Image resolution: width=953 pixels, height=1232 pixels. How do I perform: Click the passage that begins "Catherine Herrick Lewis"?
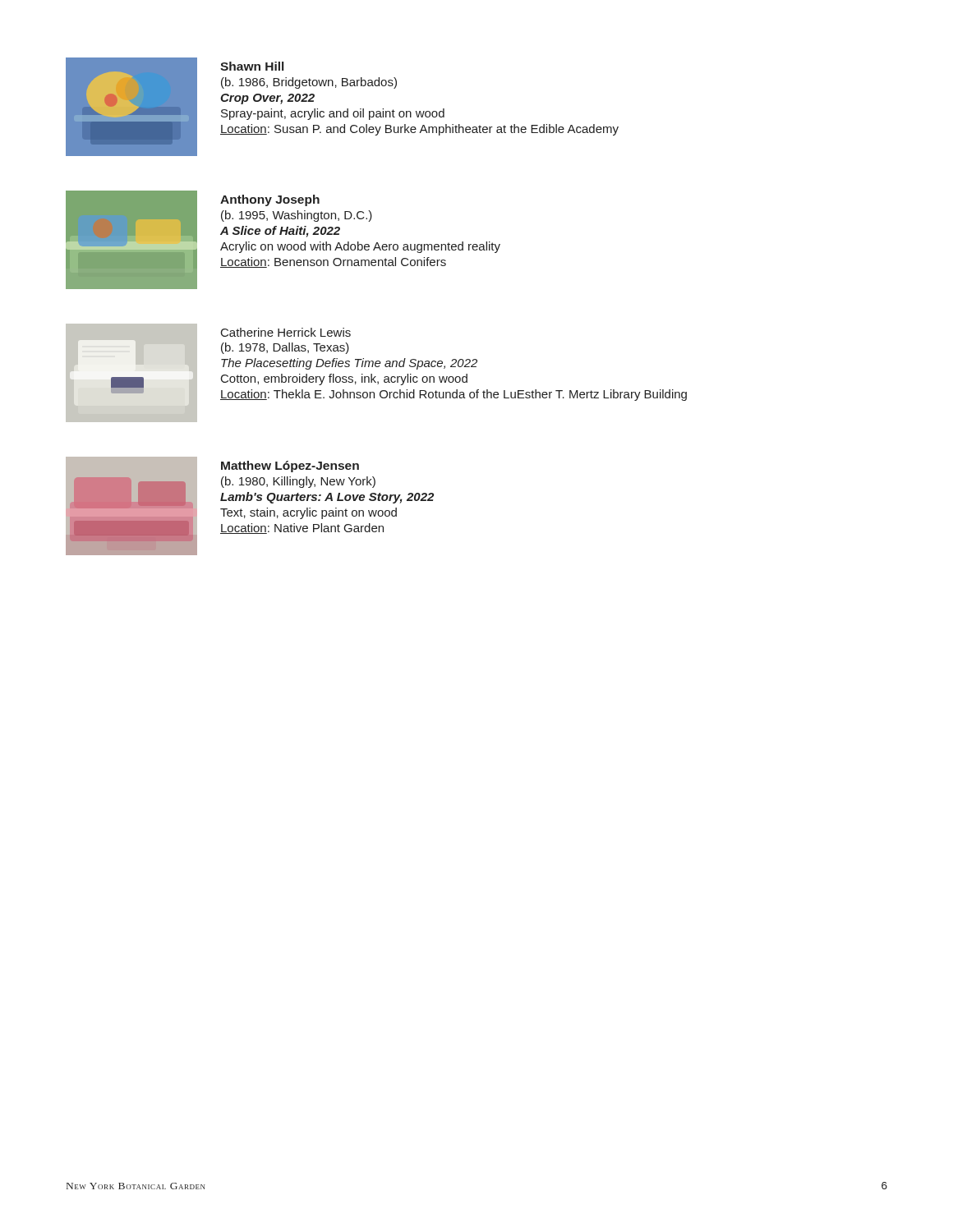tap(286, 332)
